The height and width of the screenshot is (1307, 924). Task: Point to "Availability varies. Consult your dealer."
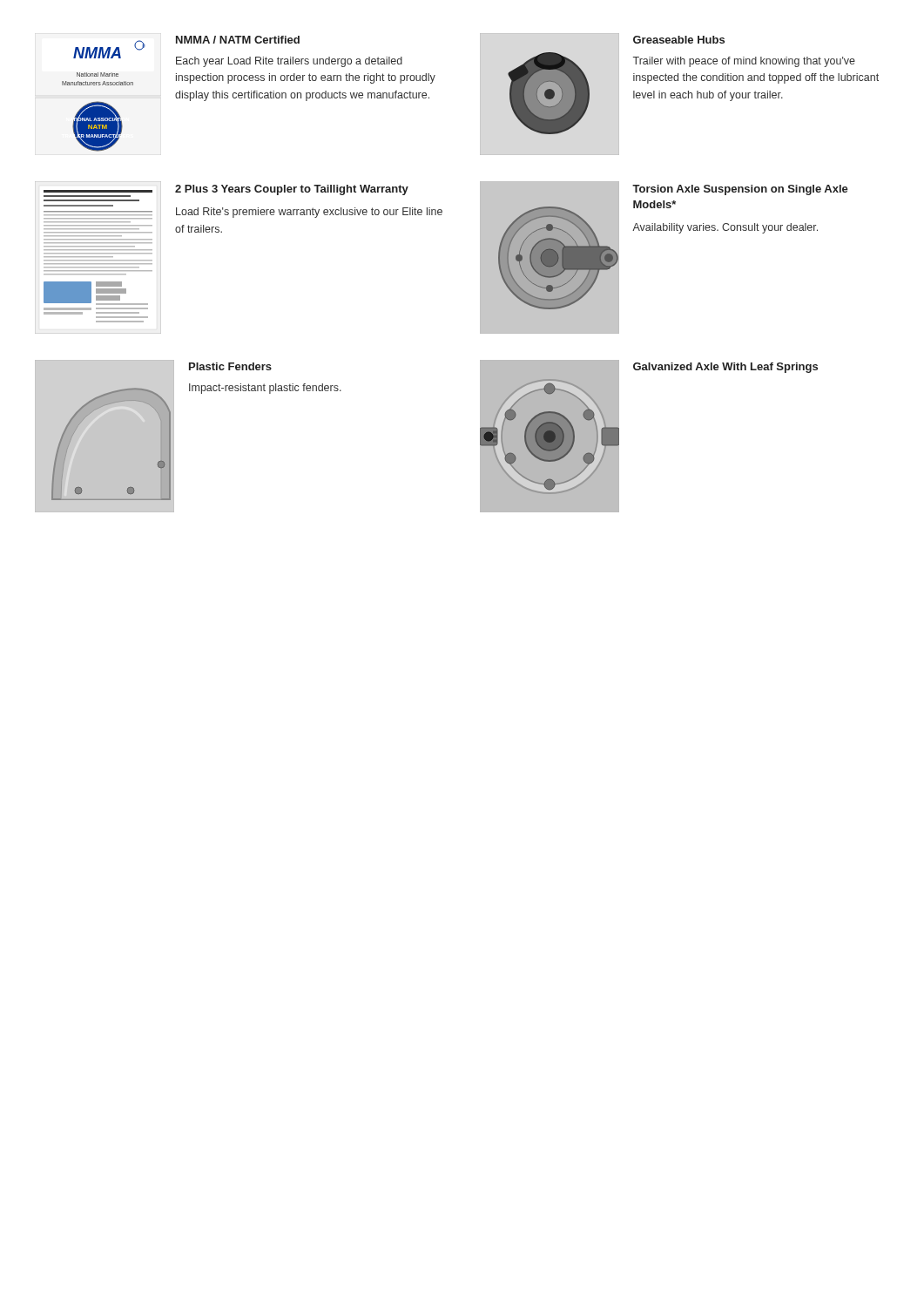(726, 228)
